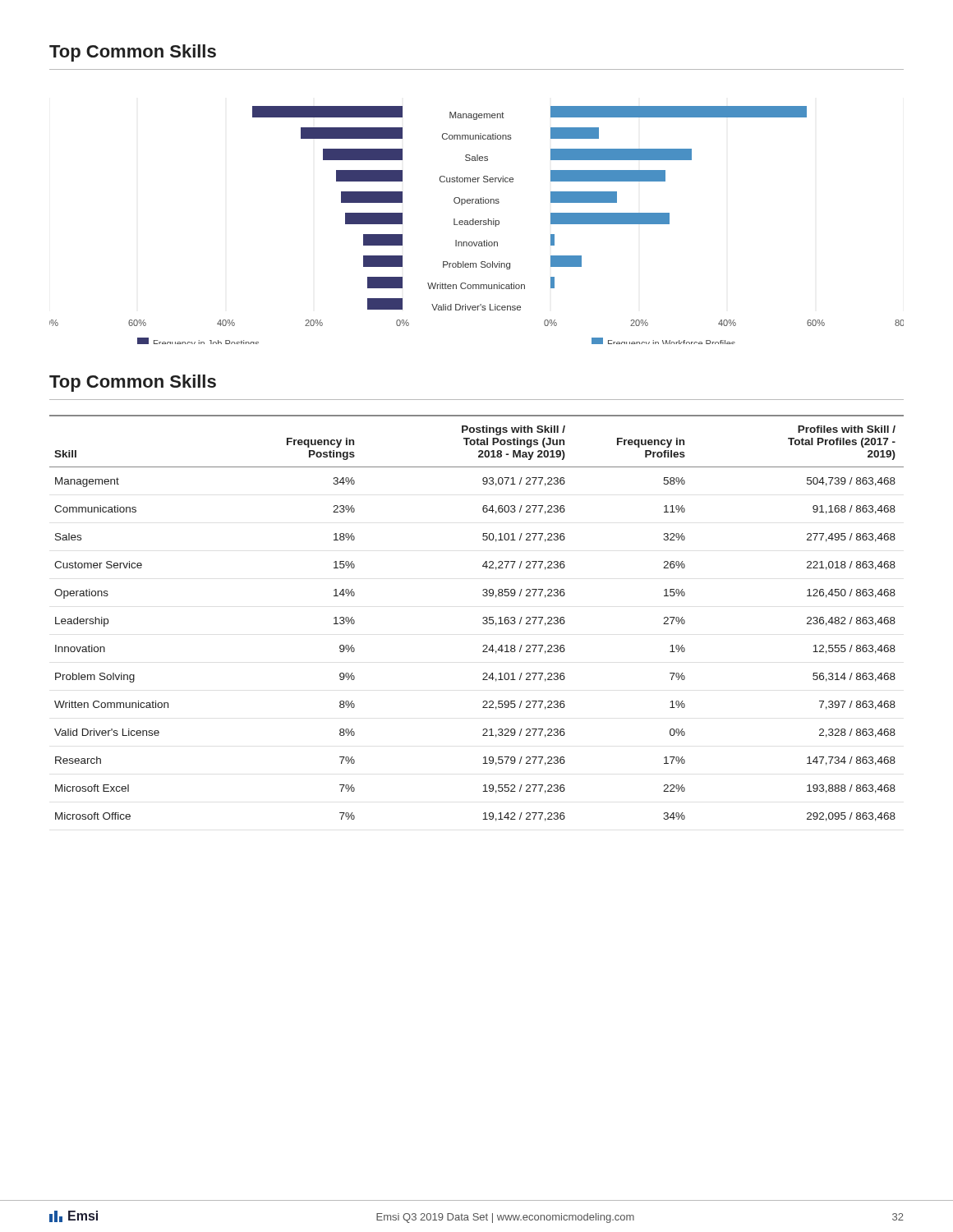The width and height of the screenshot is (953, 1232).
Task: Click on the bar chart
Action: 476,218
